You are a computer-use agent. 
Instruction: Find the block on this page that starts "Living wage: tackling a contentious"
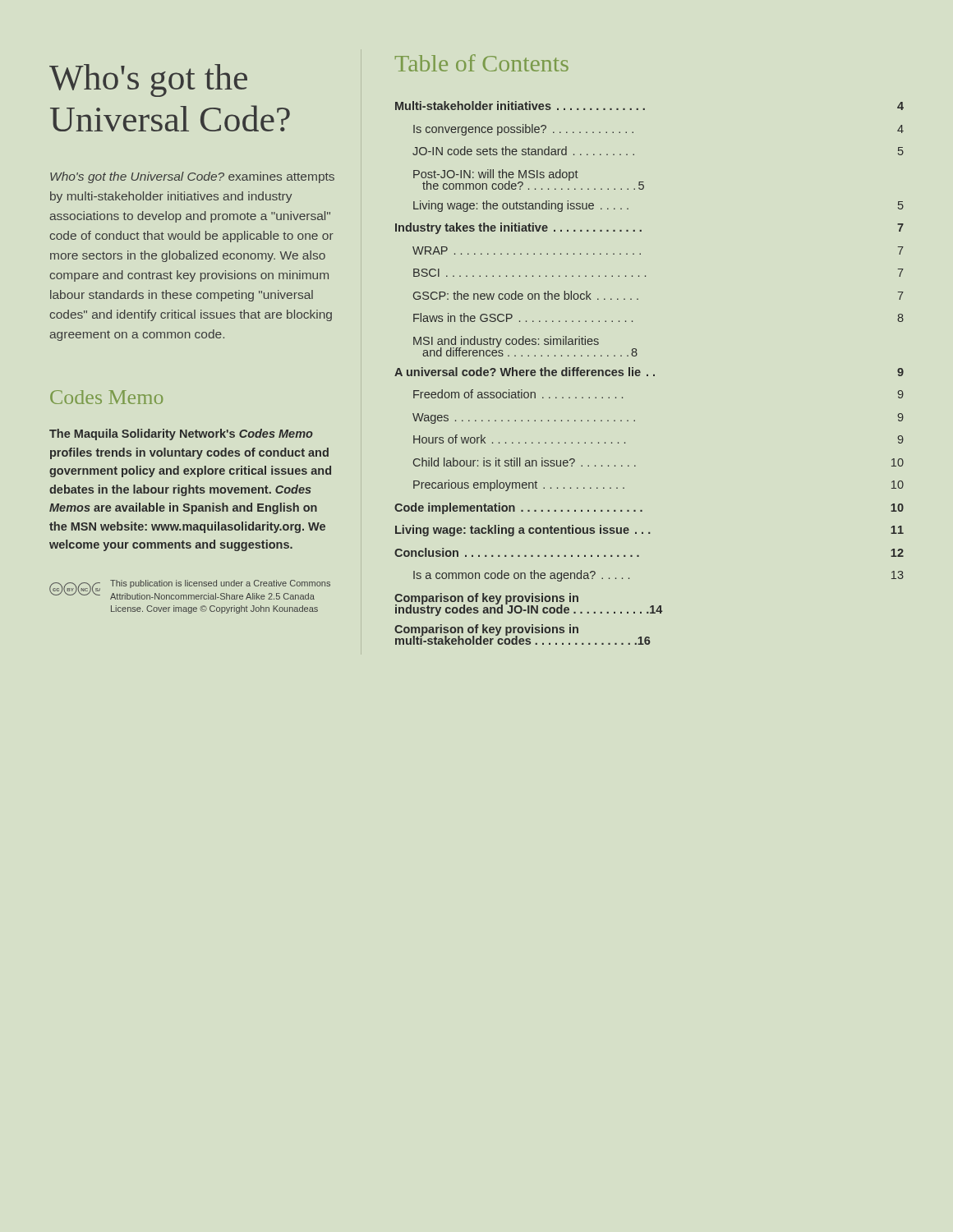point(649,530)
